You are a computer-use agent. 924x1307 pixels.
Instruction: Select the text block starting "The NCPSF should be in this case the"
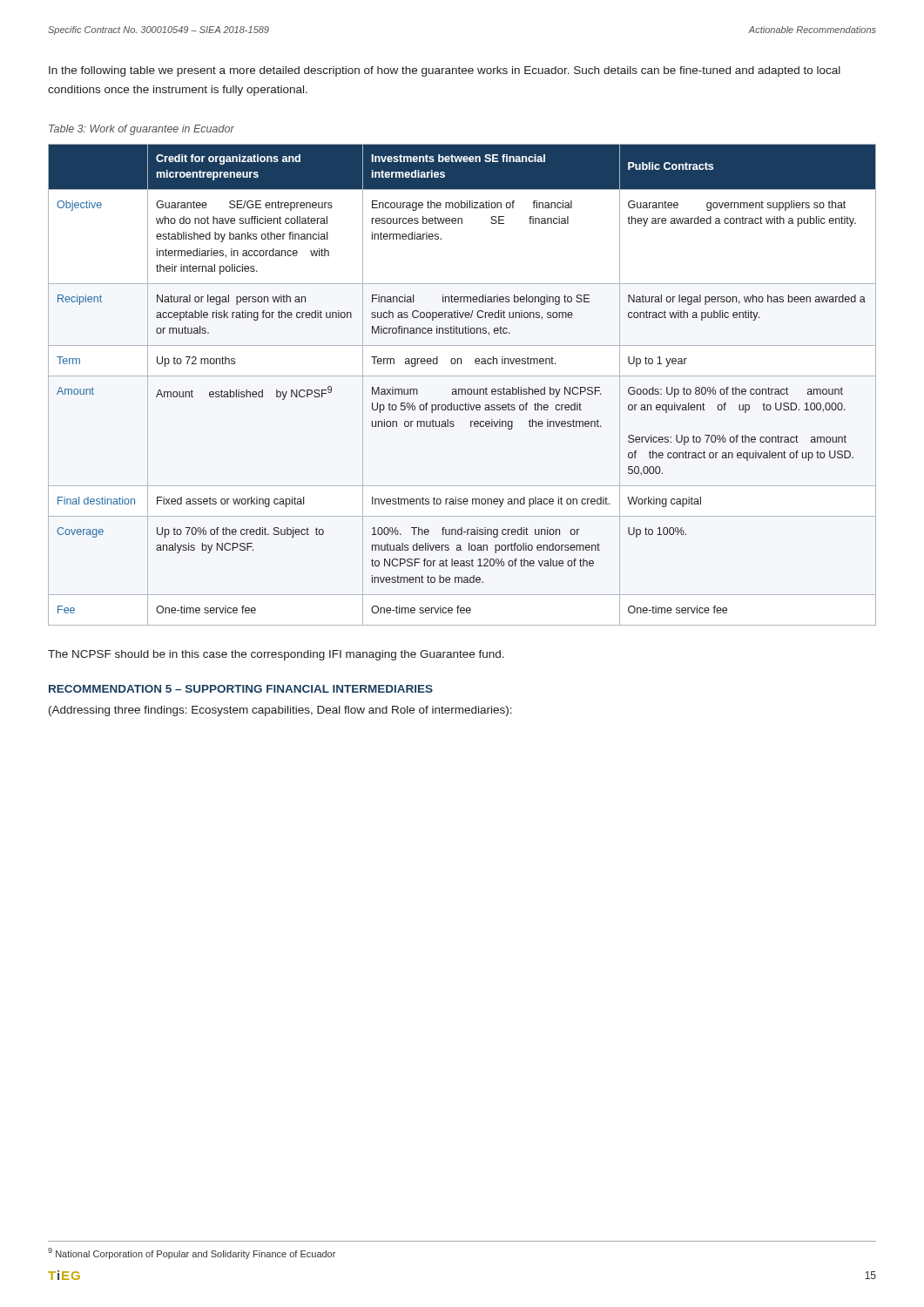click(x=276, y=654)
